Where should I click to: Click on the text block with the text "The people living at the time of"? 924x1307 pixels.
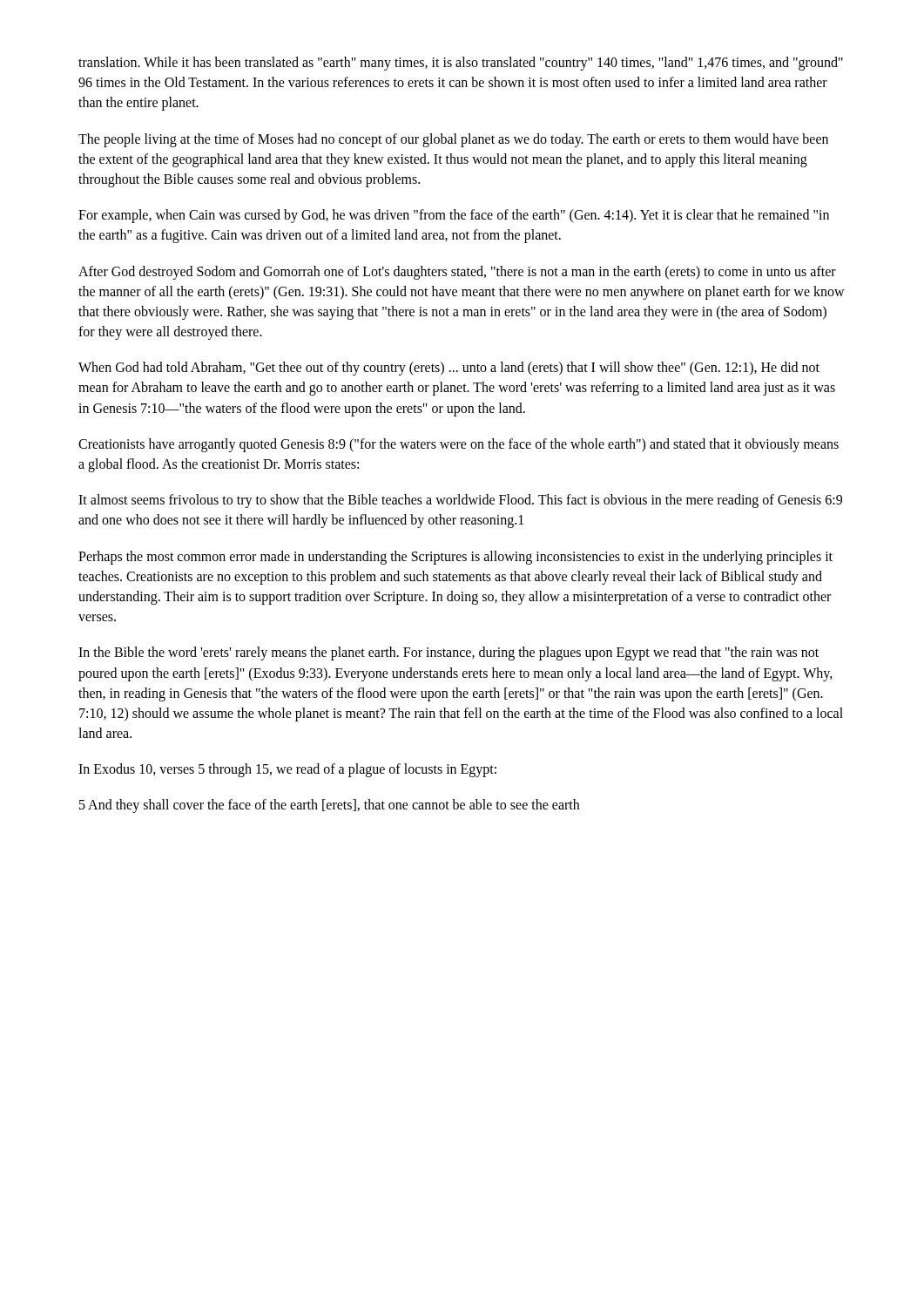(453, 159)
